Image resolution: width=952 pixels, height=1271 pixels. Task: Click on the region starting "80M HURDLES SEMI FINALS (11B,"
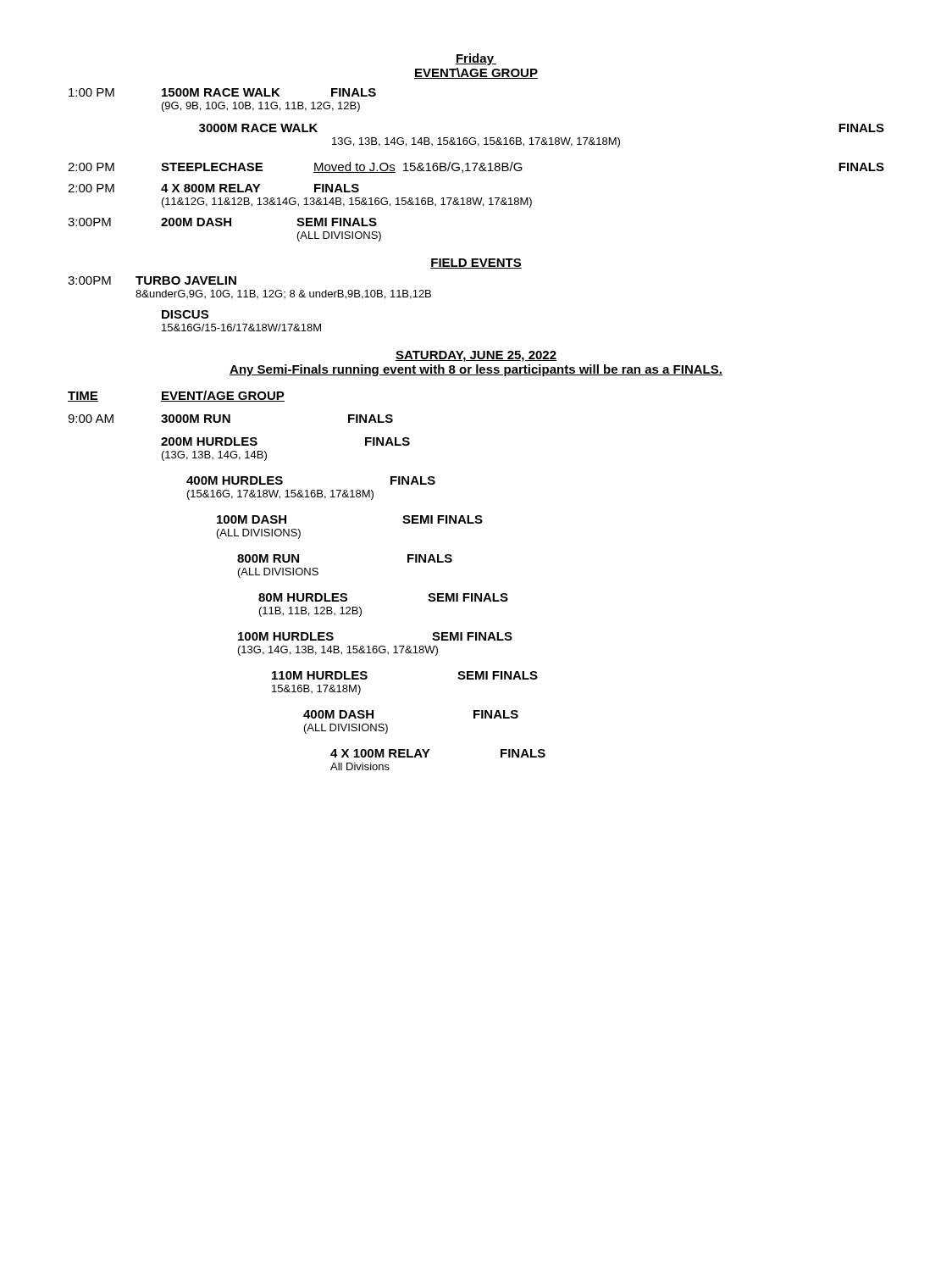476,603
